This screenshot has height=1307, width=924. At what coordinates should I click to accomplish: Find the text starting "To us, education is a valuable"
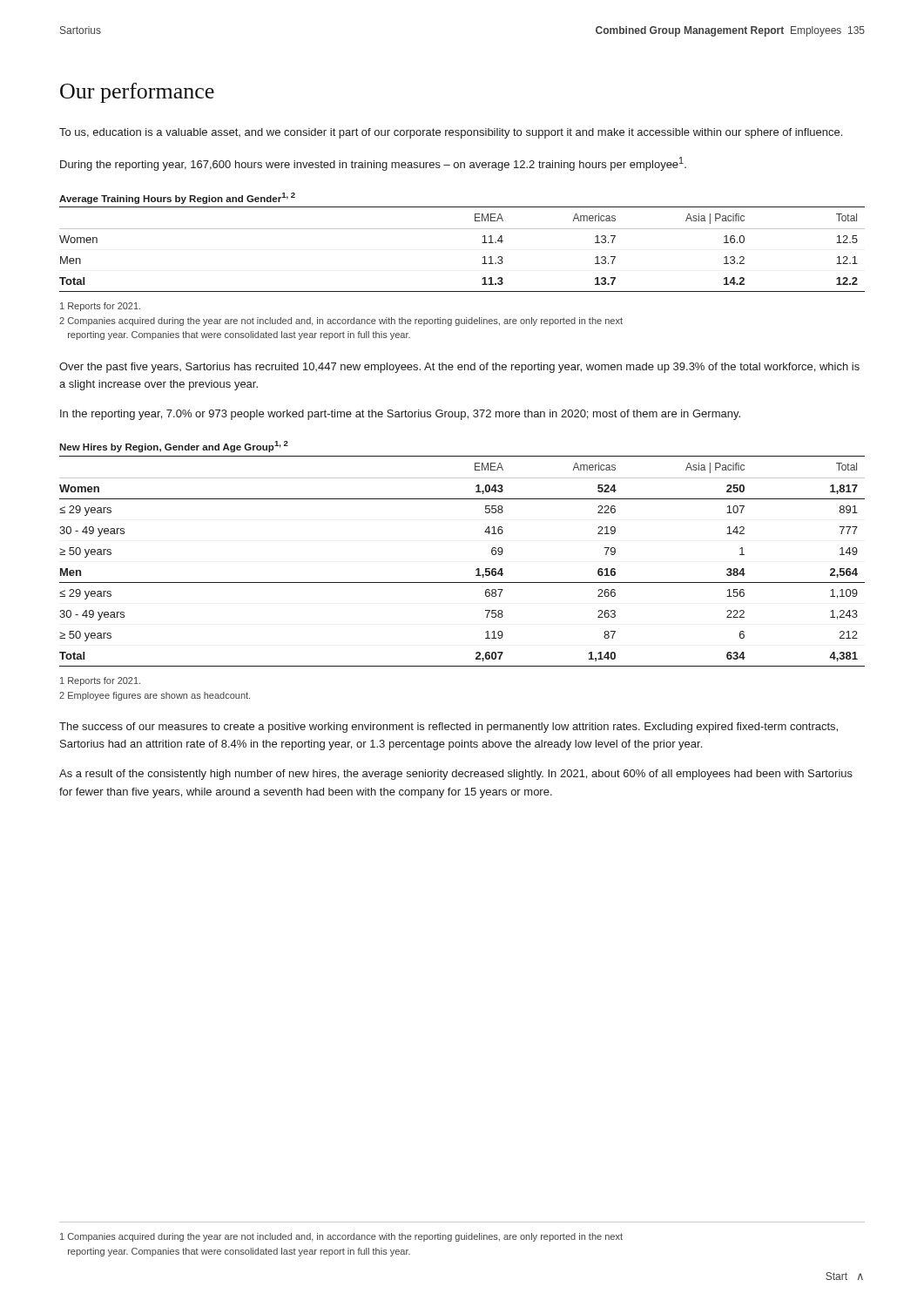(462, 133)
